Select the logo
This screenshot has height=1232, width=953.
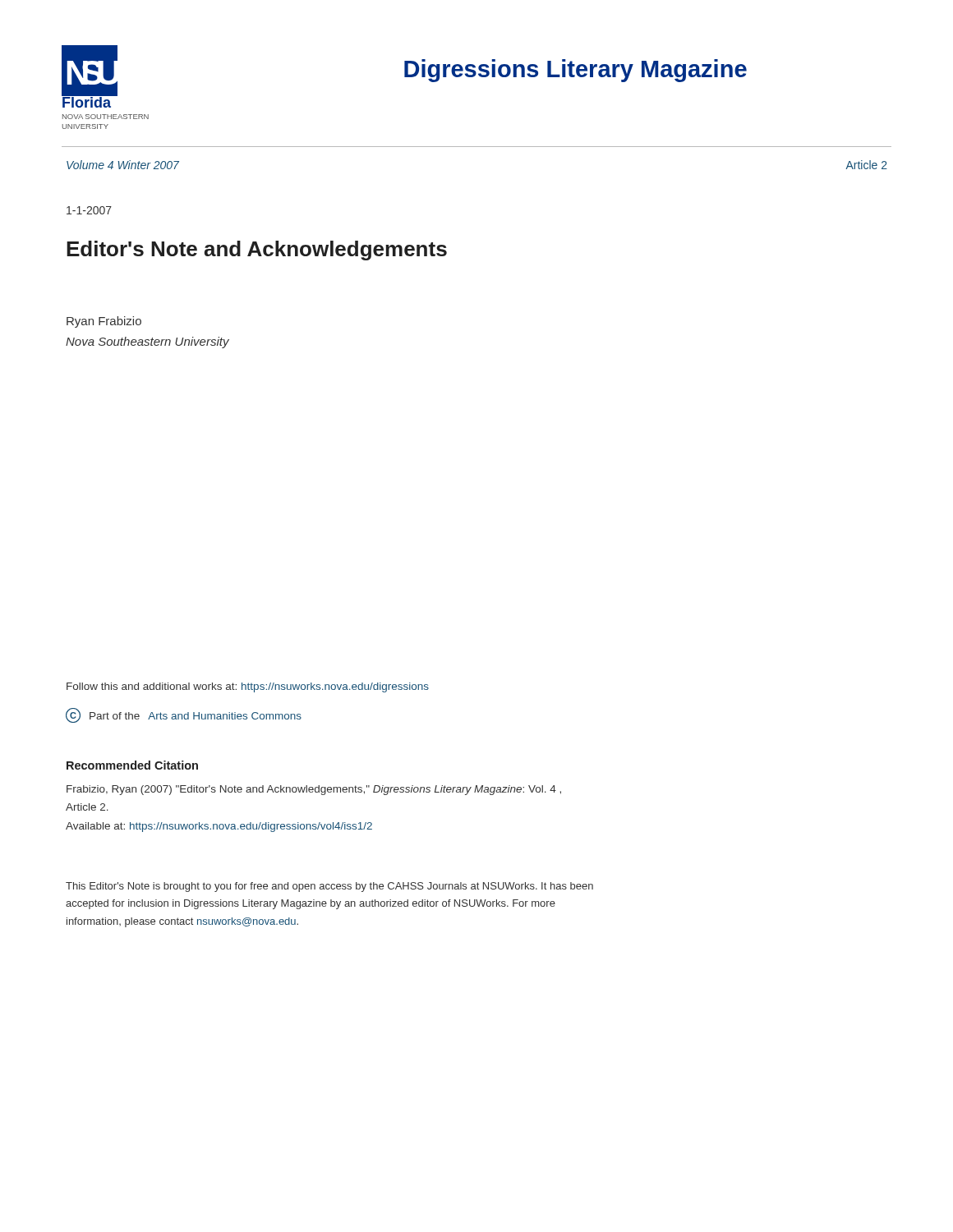(x=127, y=90)
